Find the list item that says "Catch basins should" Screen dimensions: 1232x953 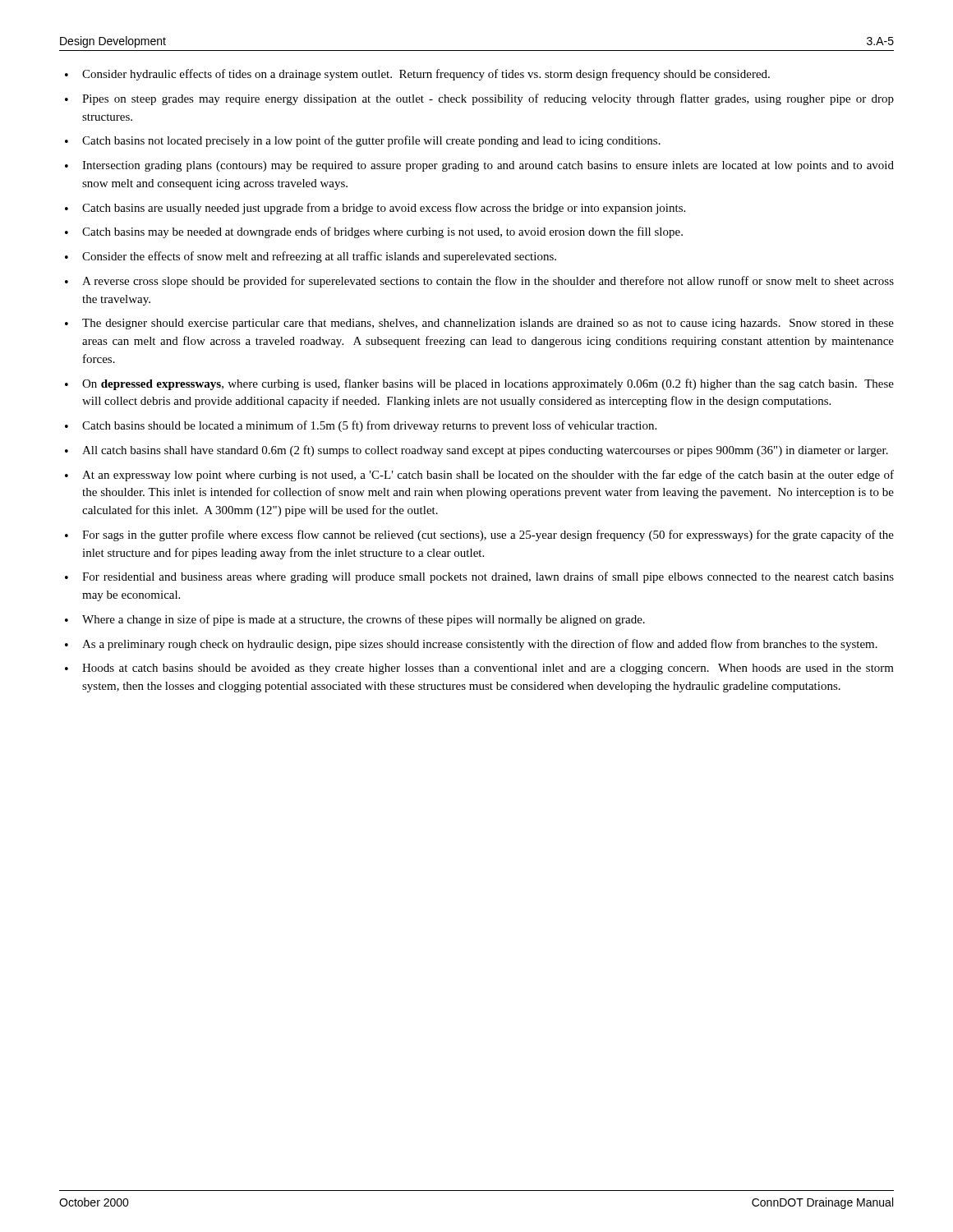[x=370, y=425]
